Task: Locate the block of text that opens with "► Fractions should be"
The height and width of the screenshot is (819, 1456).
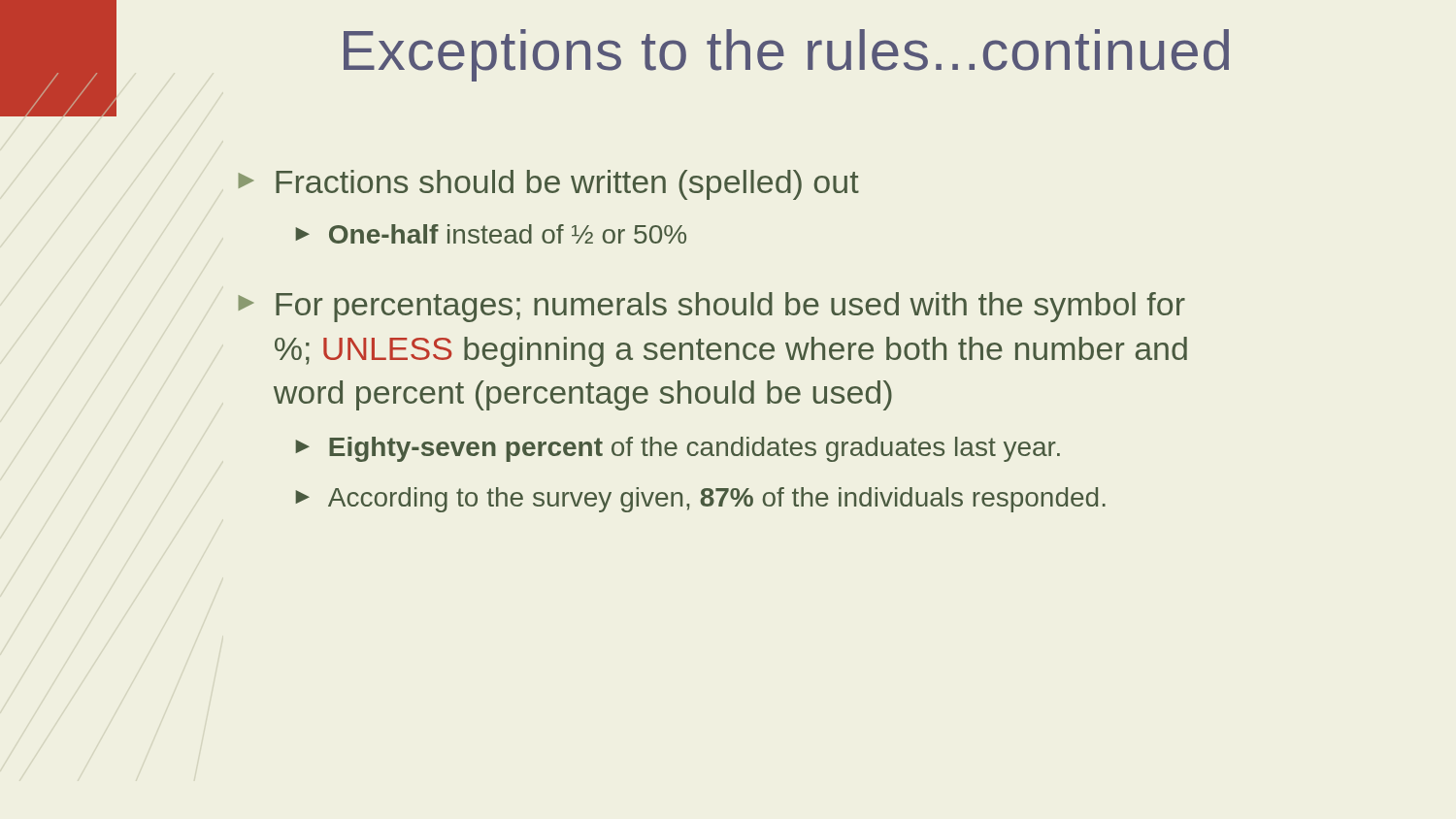Action: click(546, 182)
